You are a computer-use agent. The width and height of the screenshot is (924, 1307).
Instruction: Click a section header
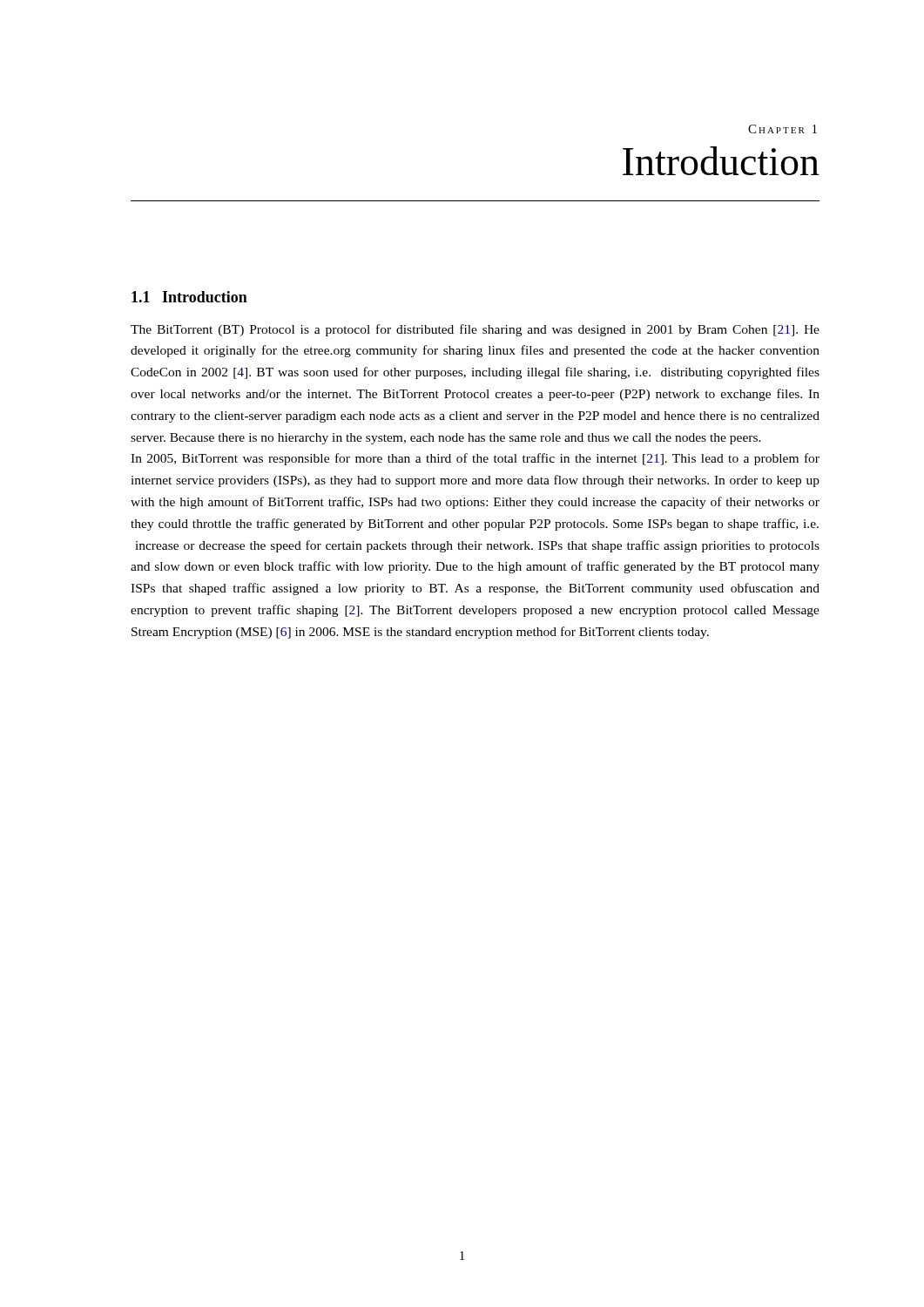pyautogui.click(x=475, y=297)
